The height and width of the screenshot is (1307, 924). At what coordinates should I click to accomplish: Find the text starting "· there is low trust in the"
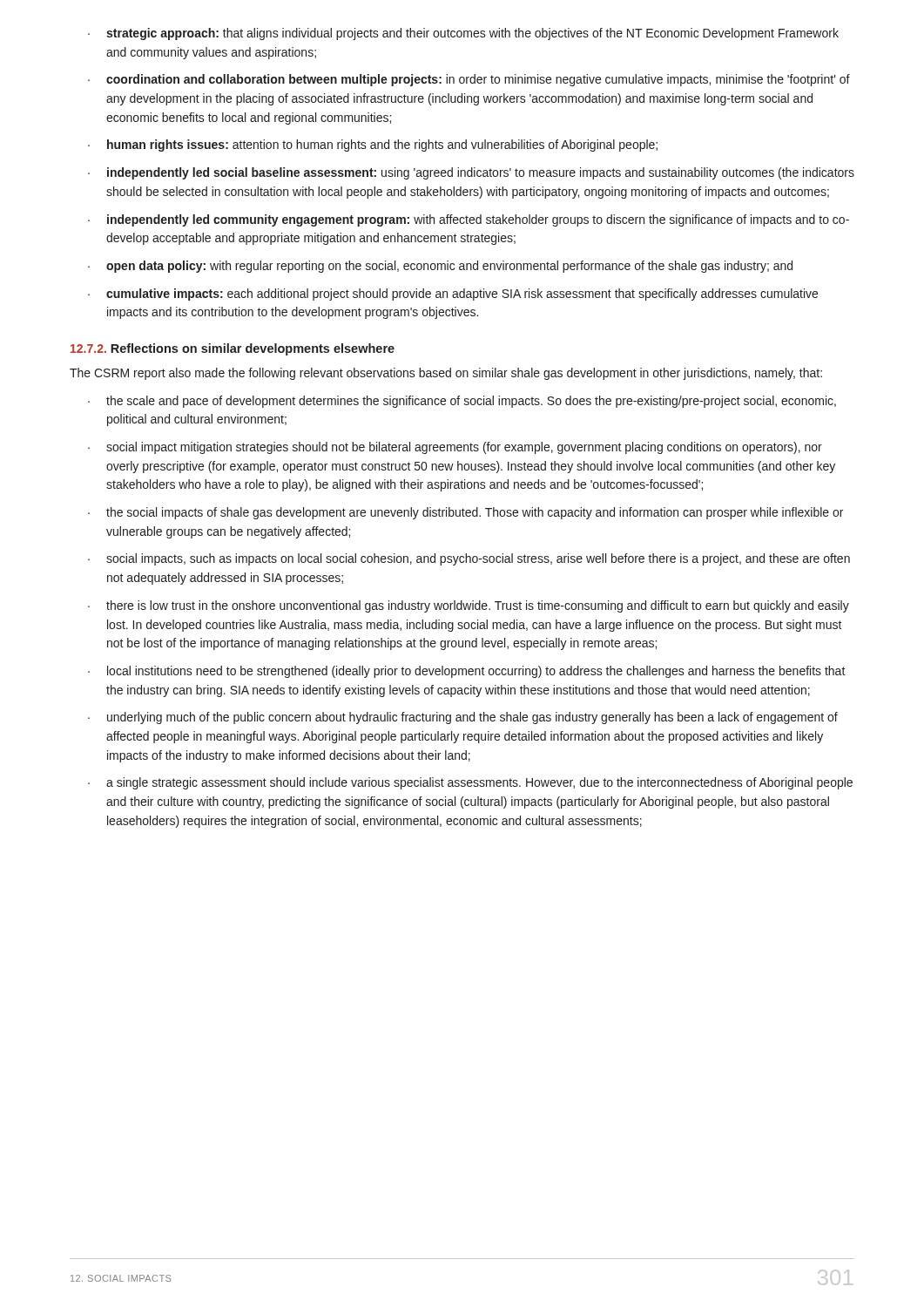point(471,625)
